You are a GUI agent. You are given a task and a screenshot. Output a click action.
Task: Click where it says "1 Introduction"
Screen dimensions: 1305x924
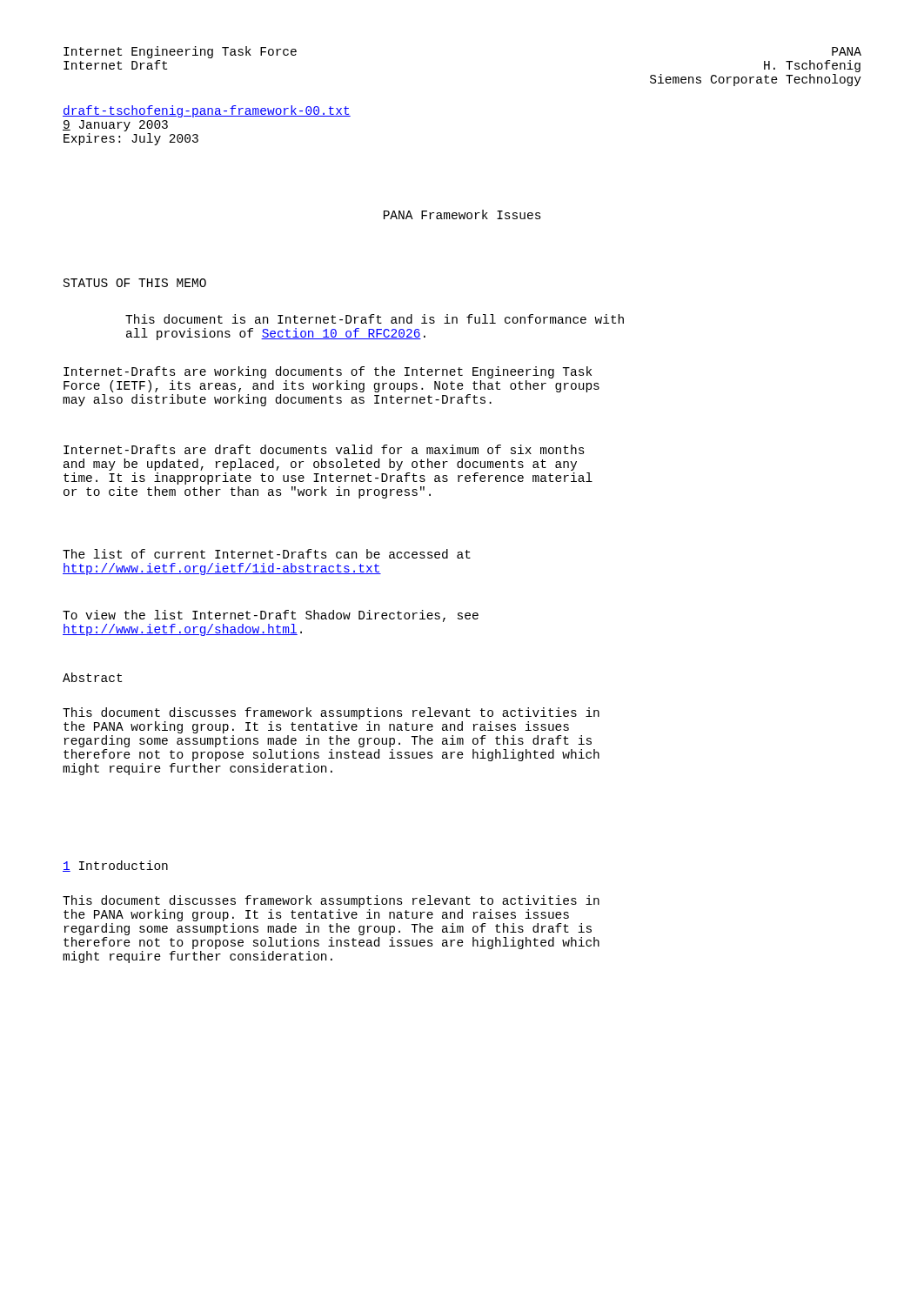point(116,867)
